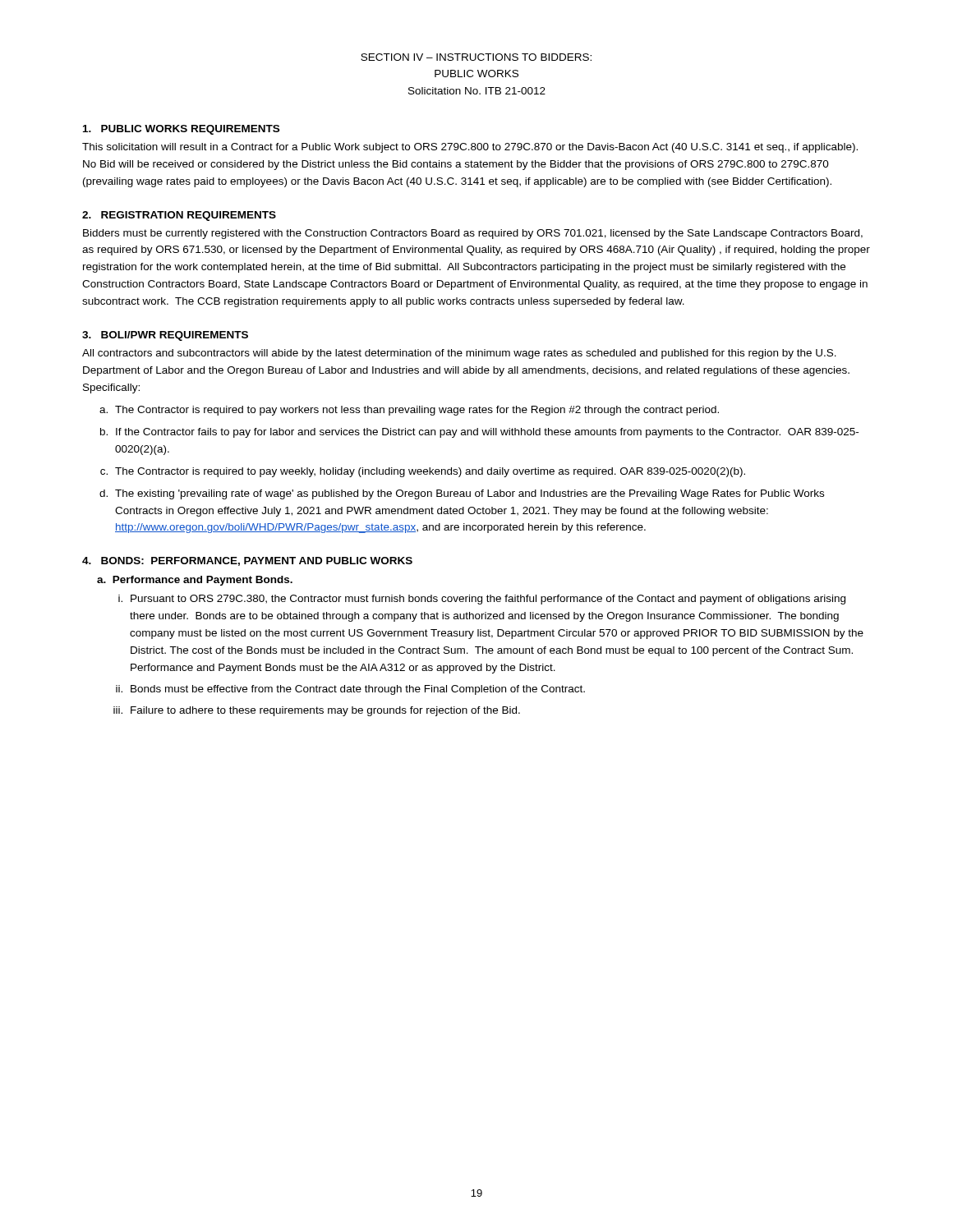953x1232 pixels.
Task: Locate the text block that says "This solicitation will result in"
Action: 472,164
